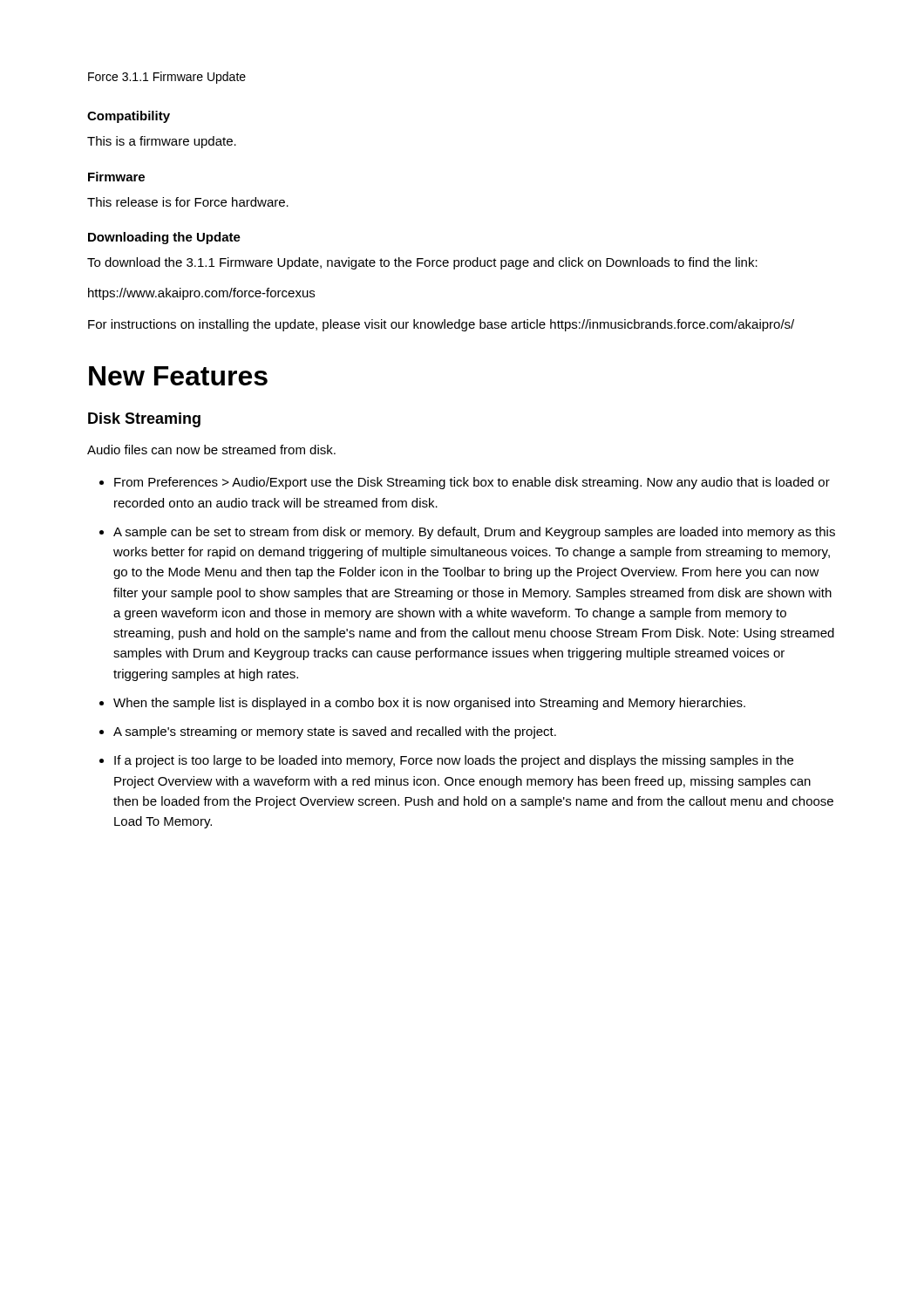Image resolution: width=924 pixels, height=1308 pixels.
Task: Locate the text starting "Disk Streaming"
Action: [144, 418]
